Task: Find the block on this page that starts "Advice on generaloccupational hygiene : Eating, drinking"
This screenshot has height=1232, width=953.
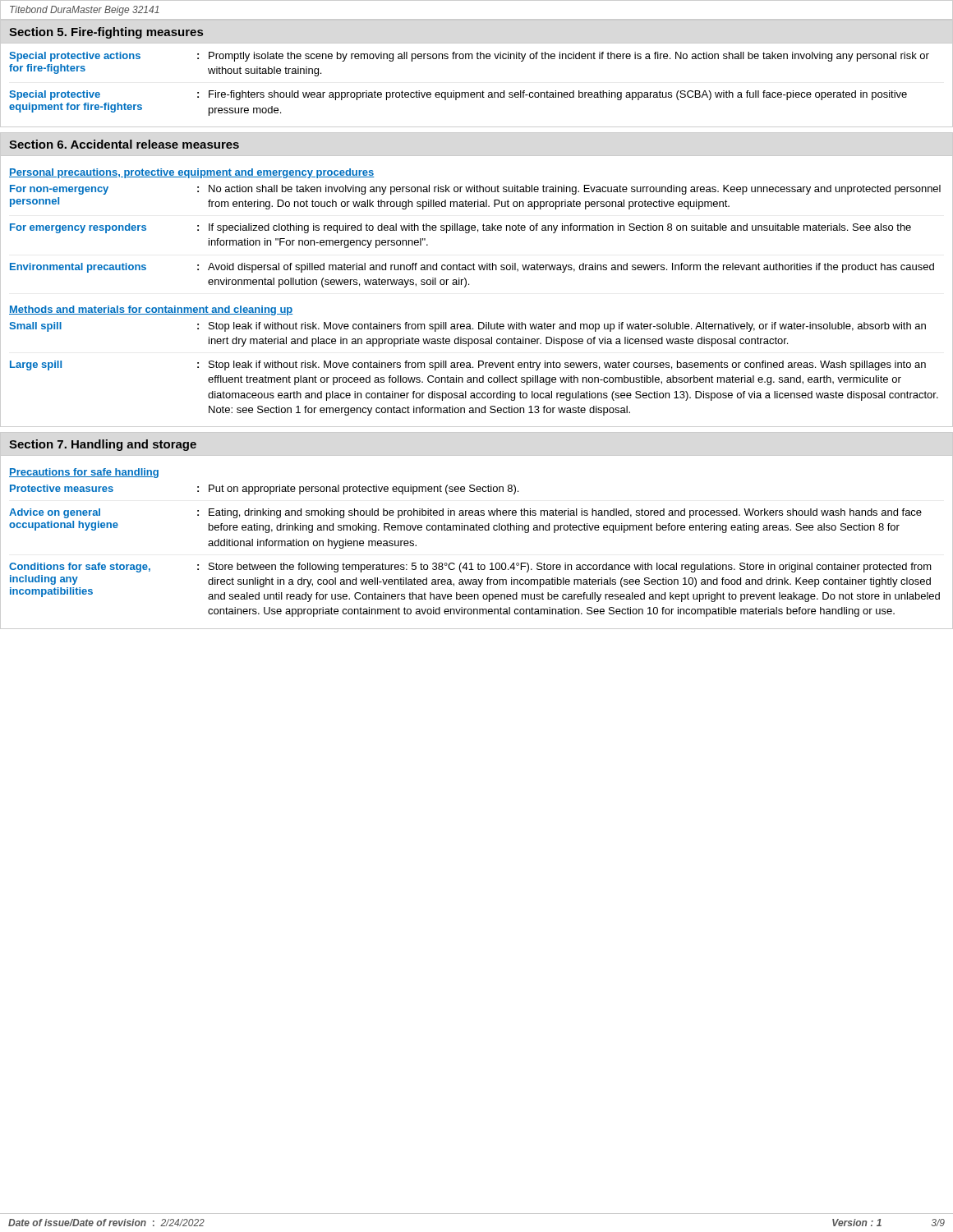Action: (476, 528)
